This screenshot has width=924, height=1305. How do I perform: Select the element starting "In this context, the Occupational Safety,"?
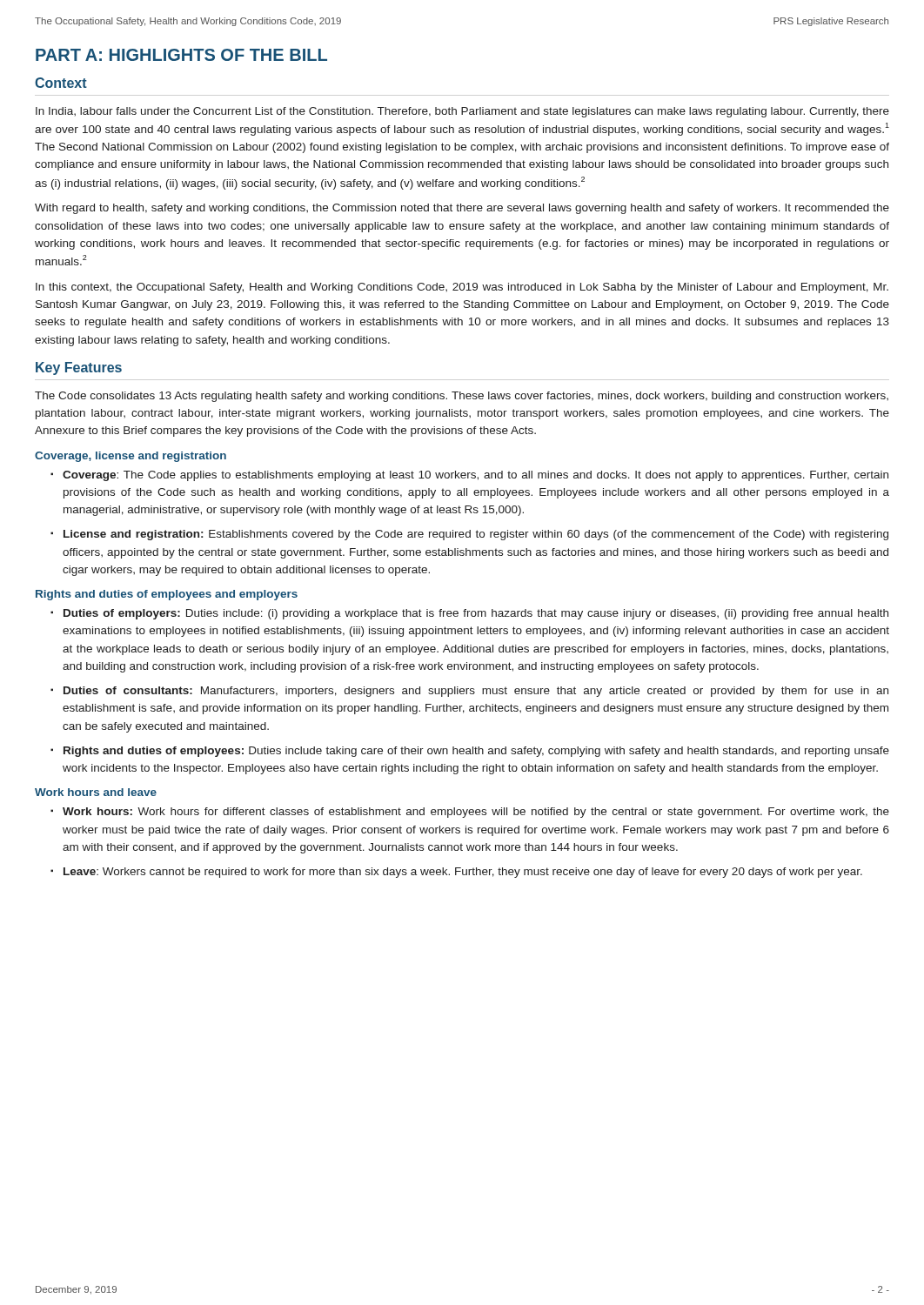click(x=462, y=313)
